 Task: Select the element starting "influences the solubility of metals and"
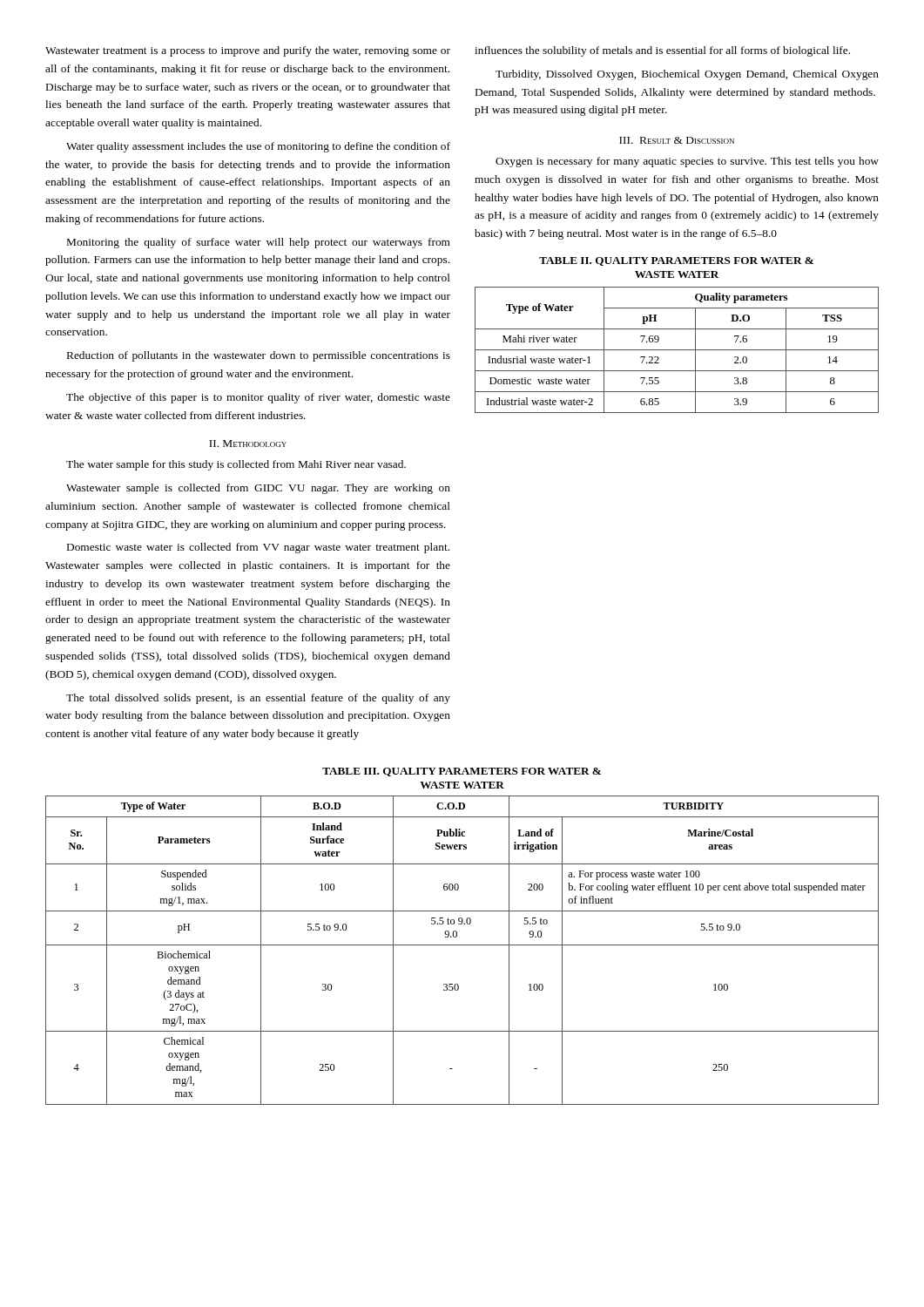point(677,81)
